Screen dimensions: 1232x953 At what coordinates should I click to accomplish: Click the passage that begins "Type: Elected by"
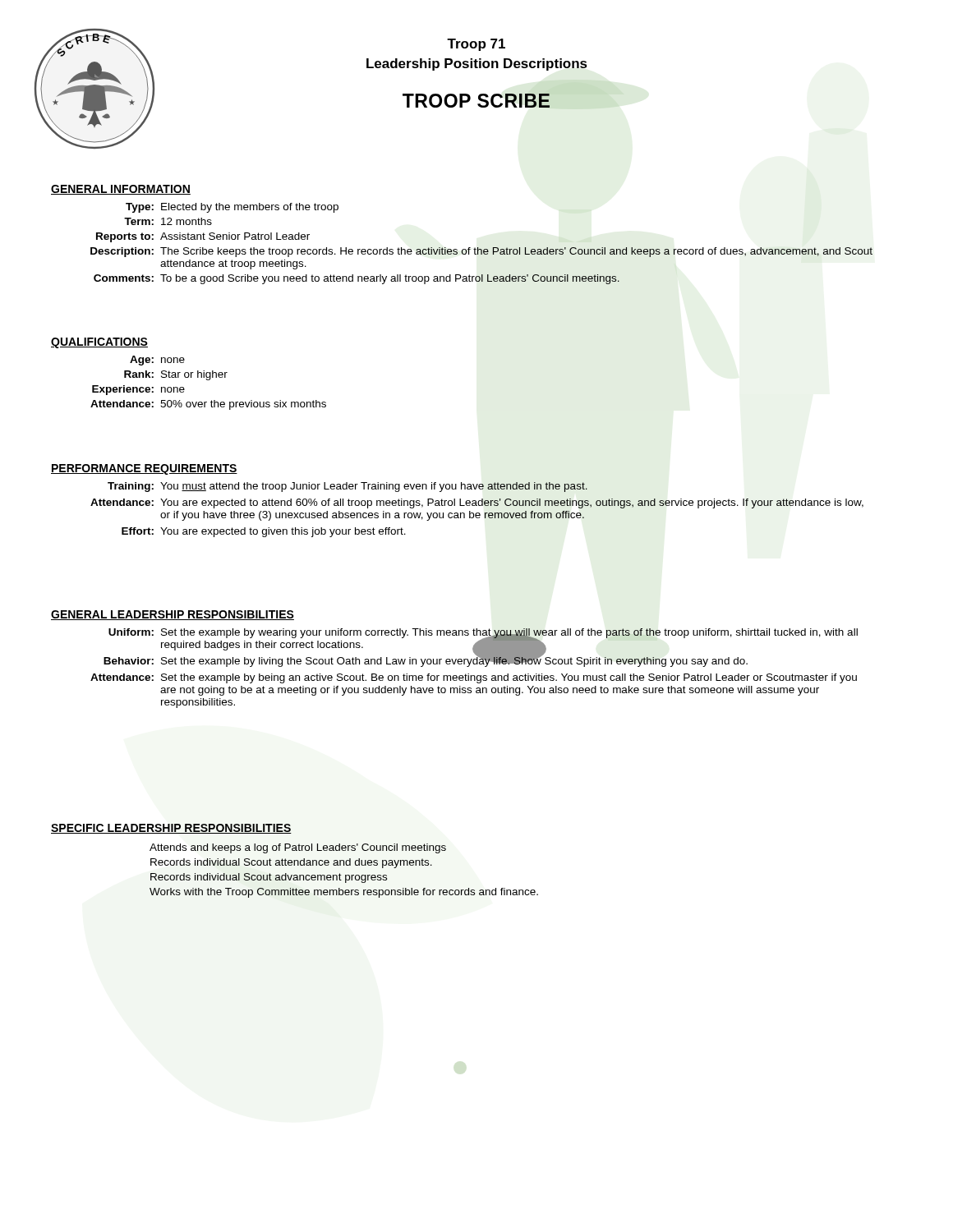pyautogui.click(x=472, y=243)
